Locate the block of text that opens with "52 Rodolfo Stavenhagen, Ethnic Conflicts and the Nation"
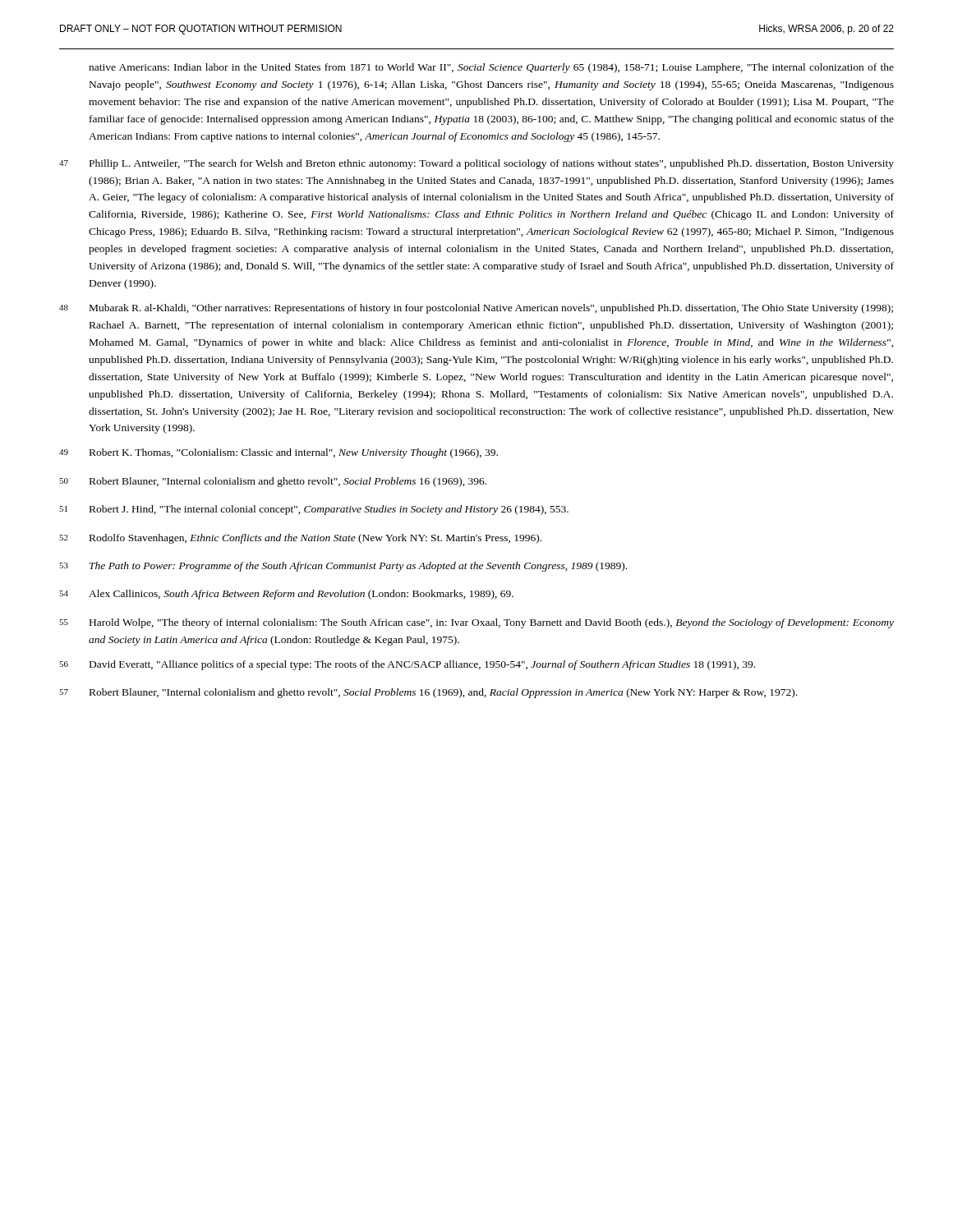 [x=476, y=540]
